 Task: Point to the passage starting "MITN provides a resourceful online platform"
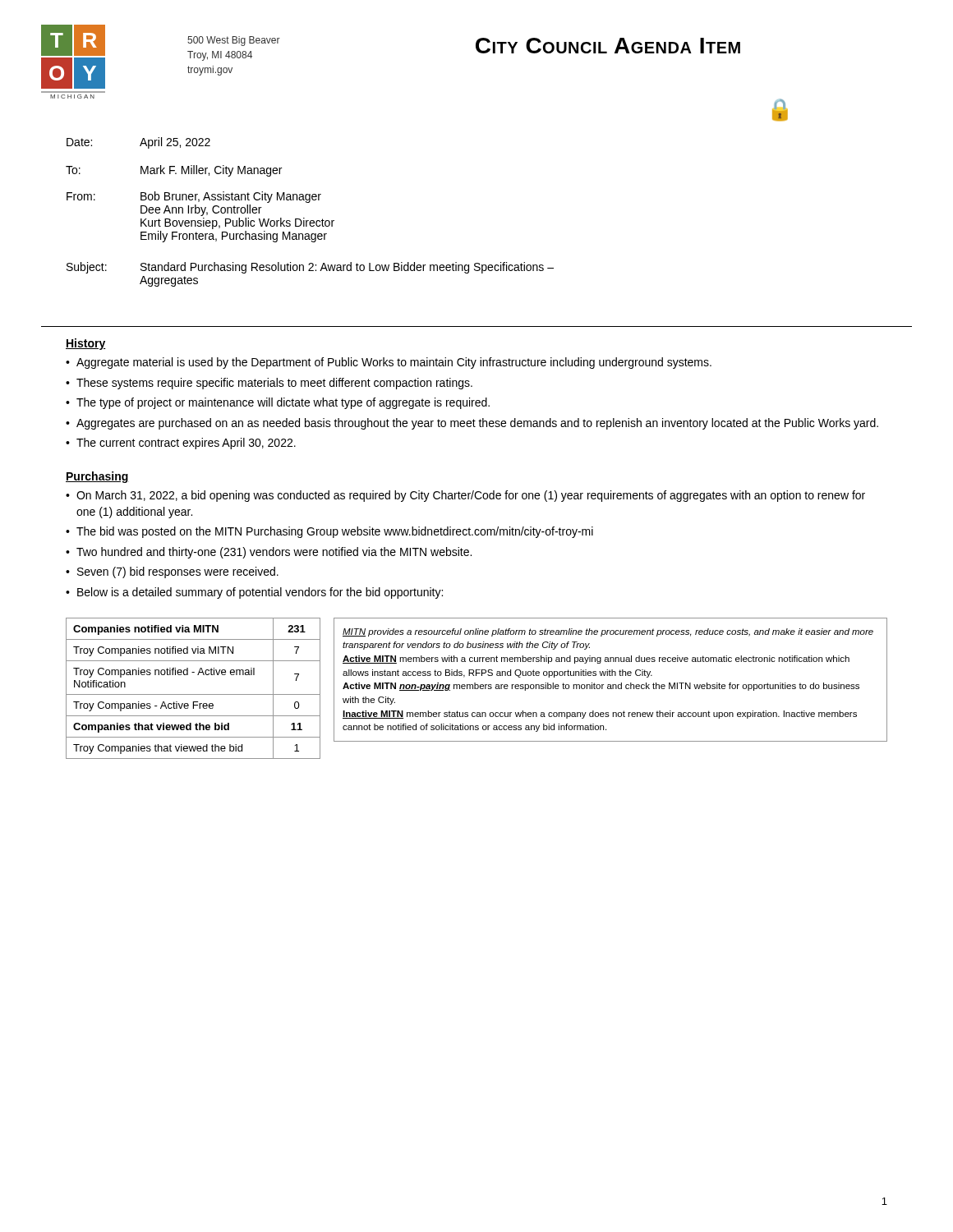[608, 679]
